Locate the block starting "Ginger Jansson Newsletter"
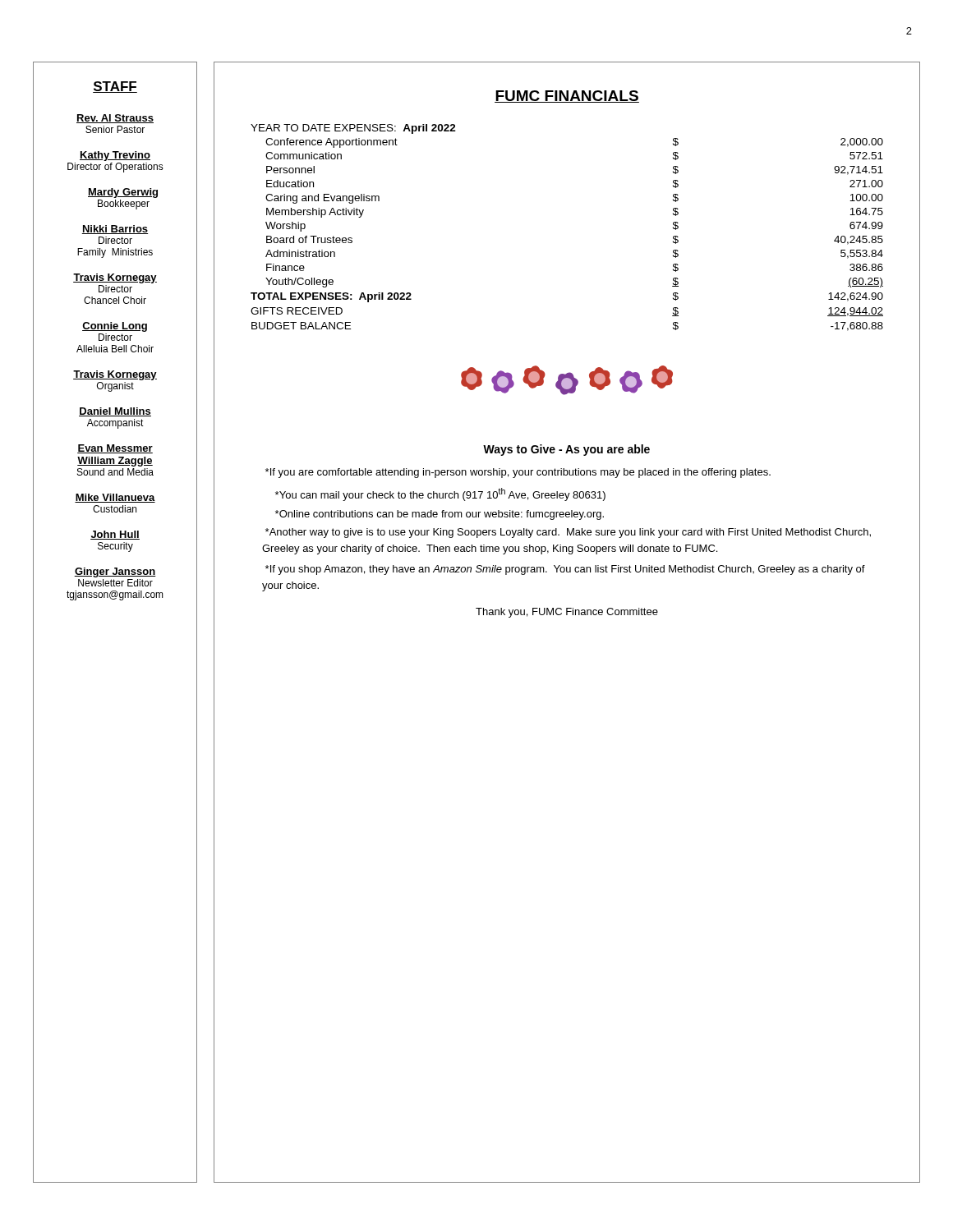 115,583
